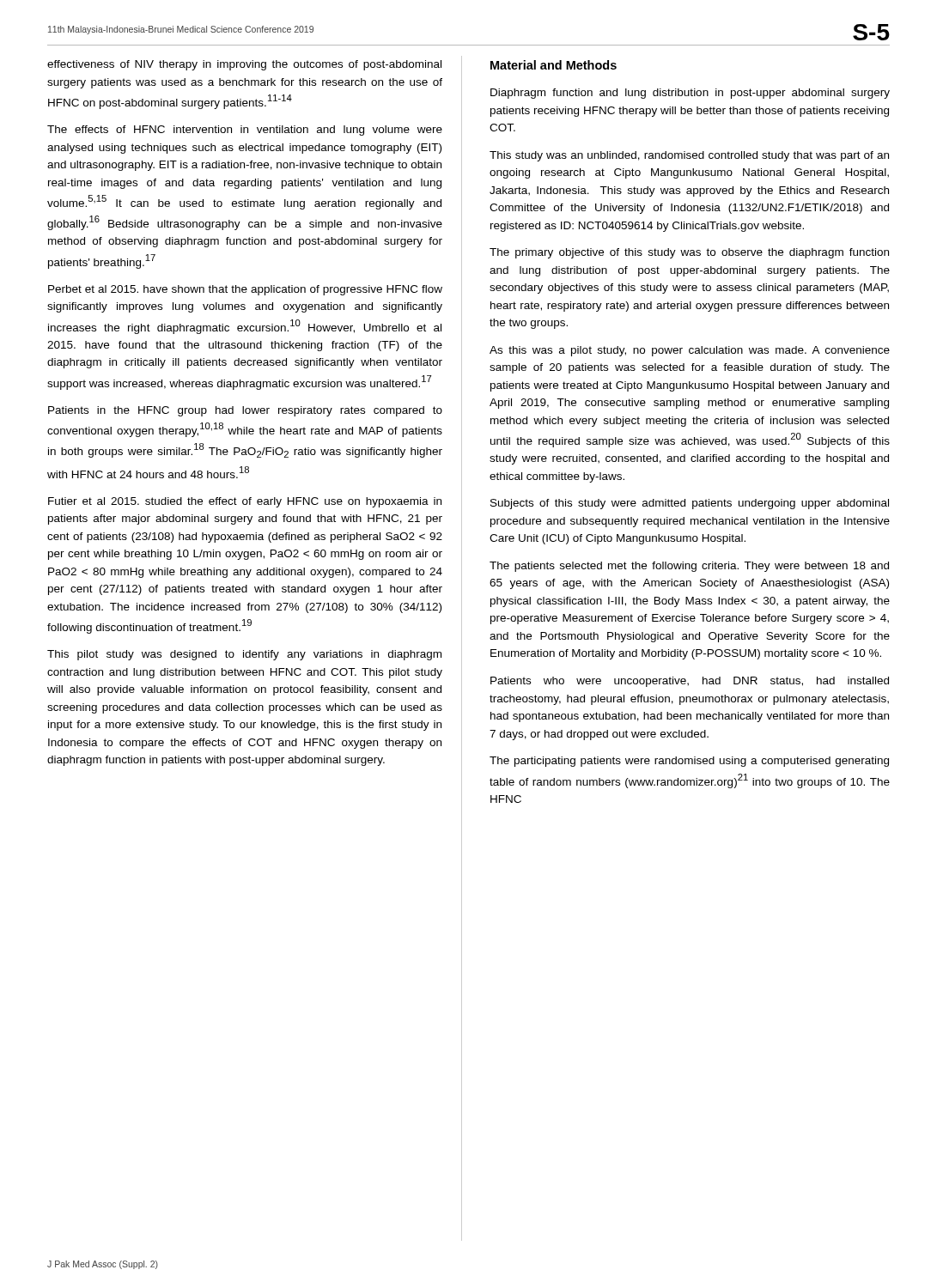Select the text block containing "Patients in the HFNC group had"

245,442
